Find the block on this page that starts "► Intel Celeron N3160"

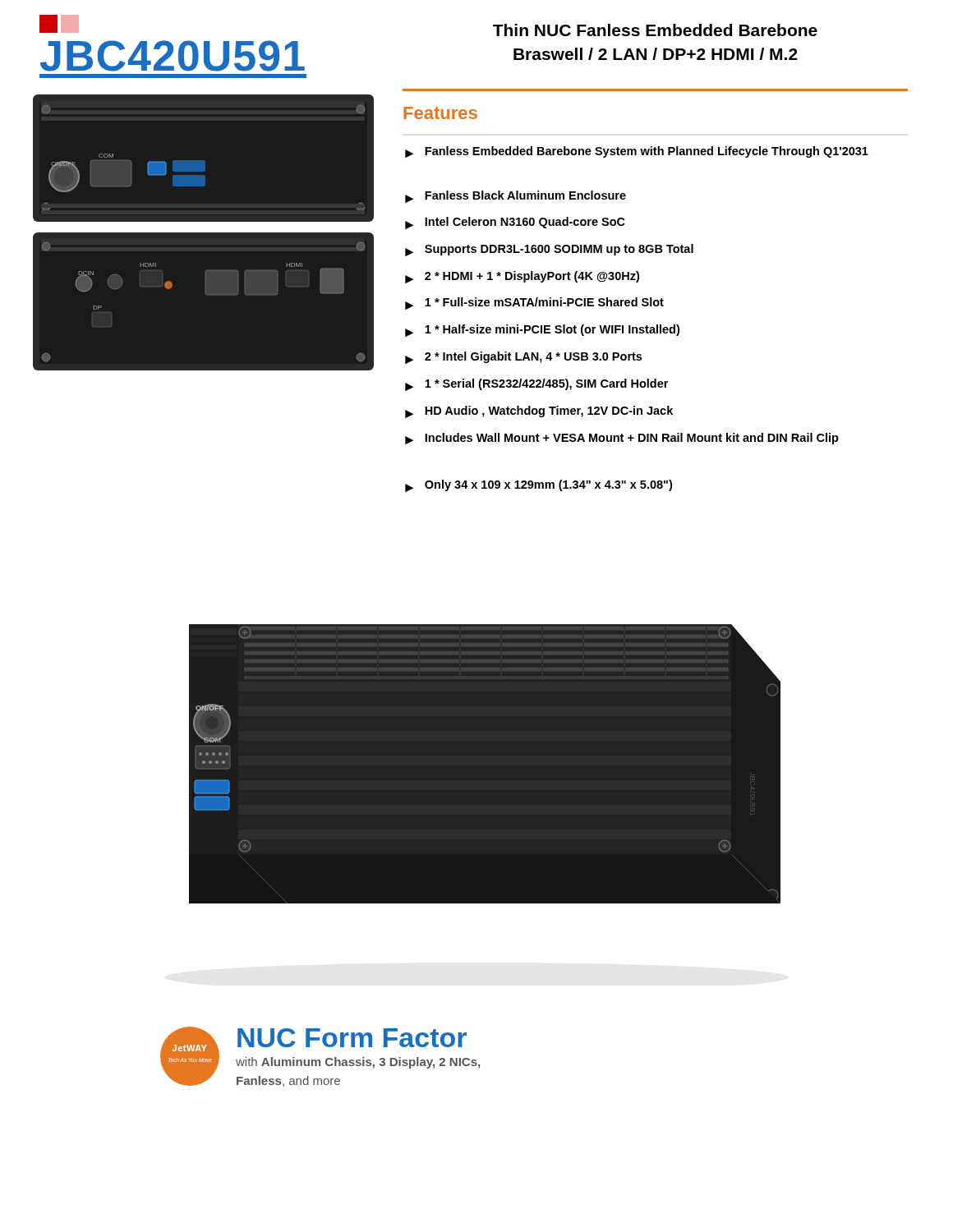(x=514, y=224)
